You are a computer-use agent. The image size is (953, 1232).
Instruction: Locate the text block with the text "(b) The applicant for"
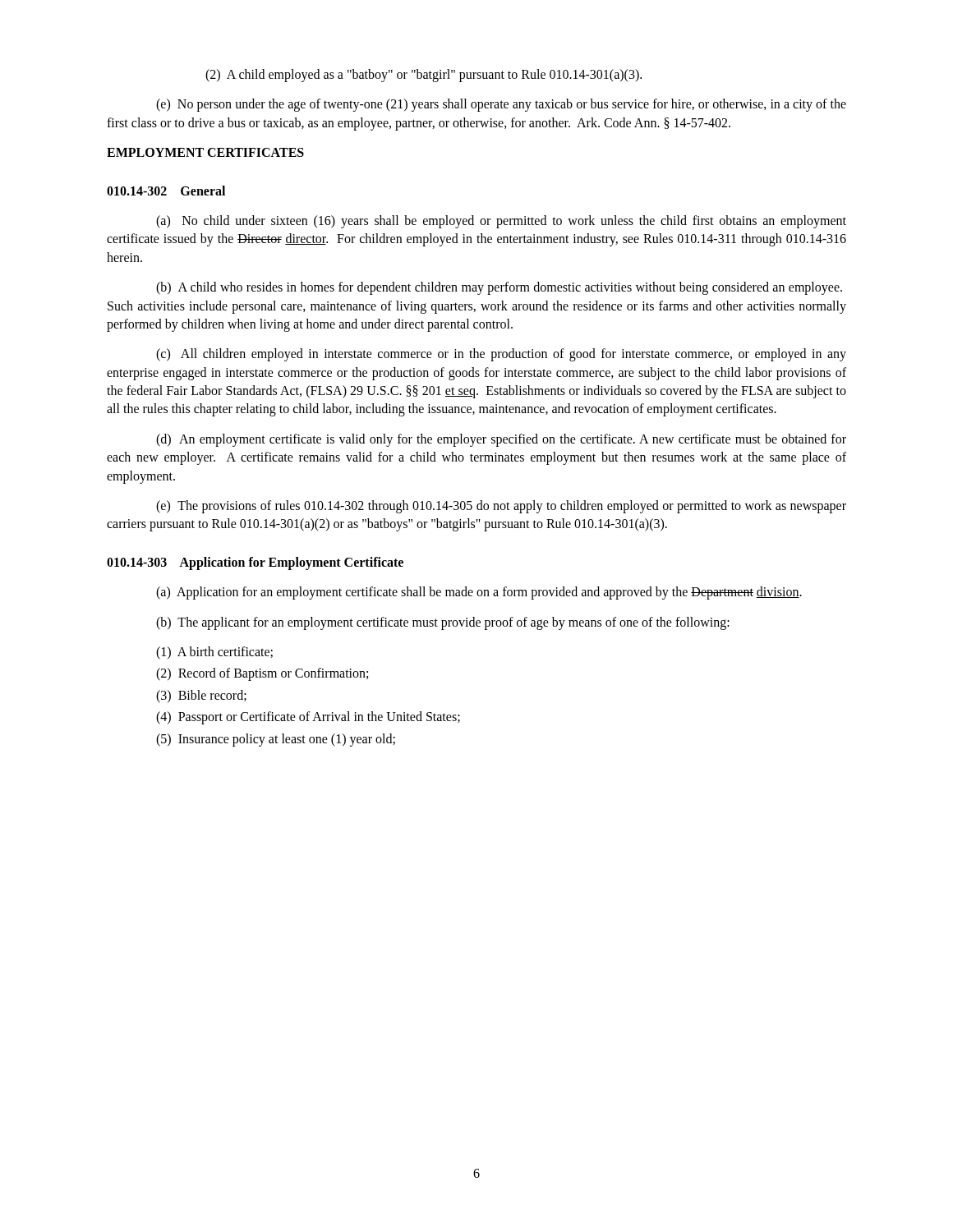pos(443,622)
